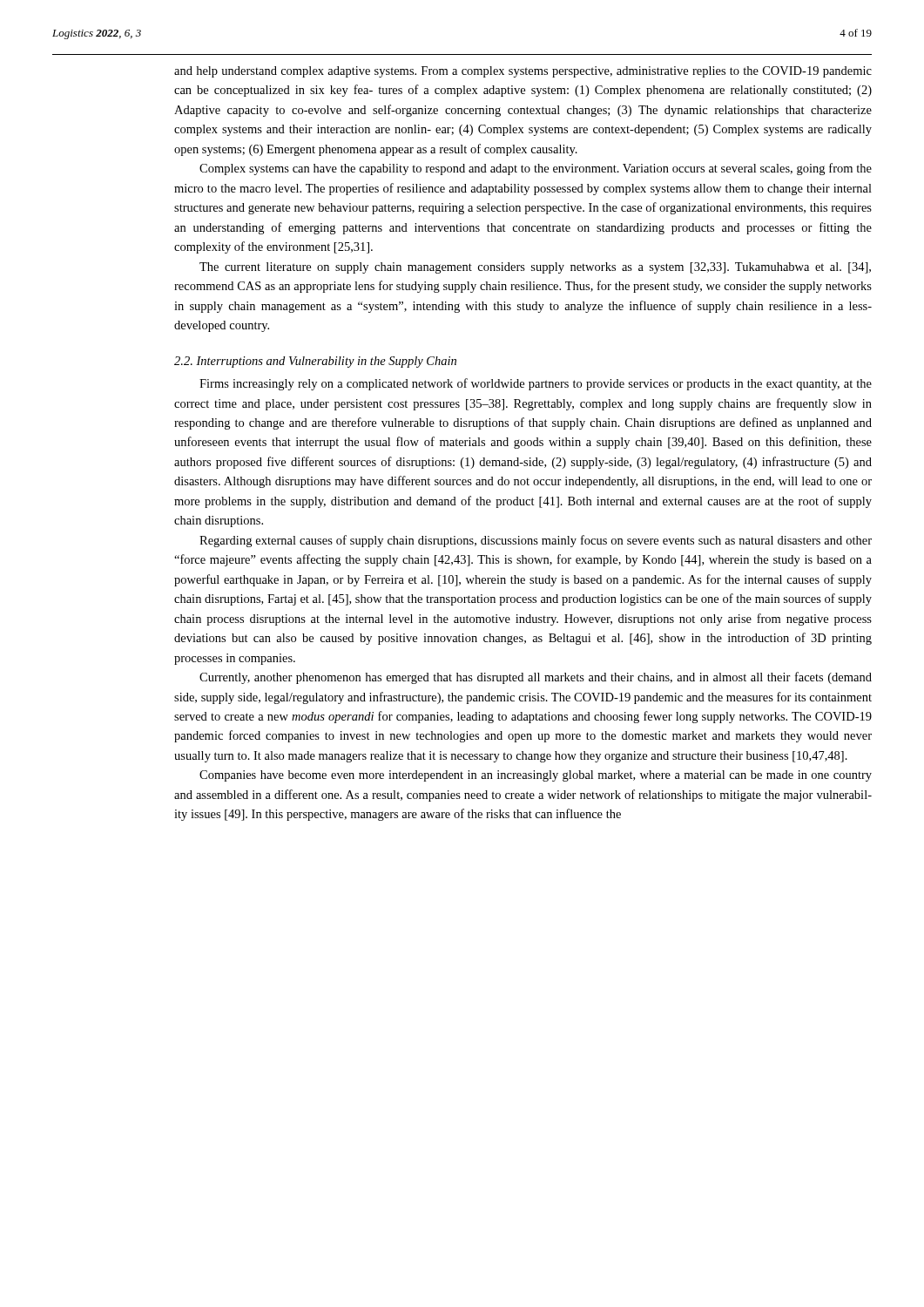Screen dimensions: 1307x924
Task: Find the block starting "The current literature on supply"
Action: click(x=523, y=296)
